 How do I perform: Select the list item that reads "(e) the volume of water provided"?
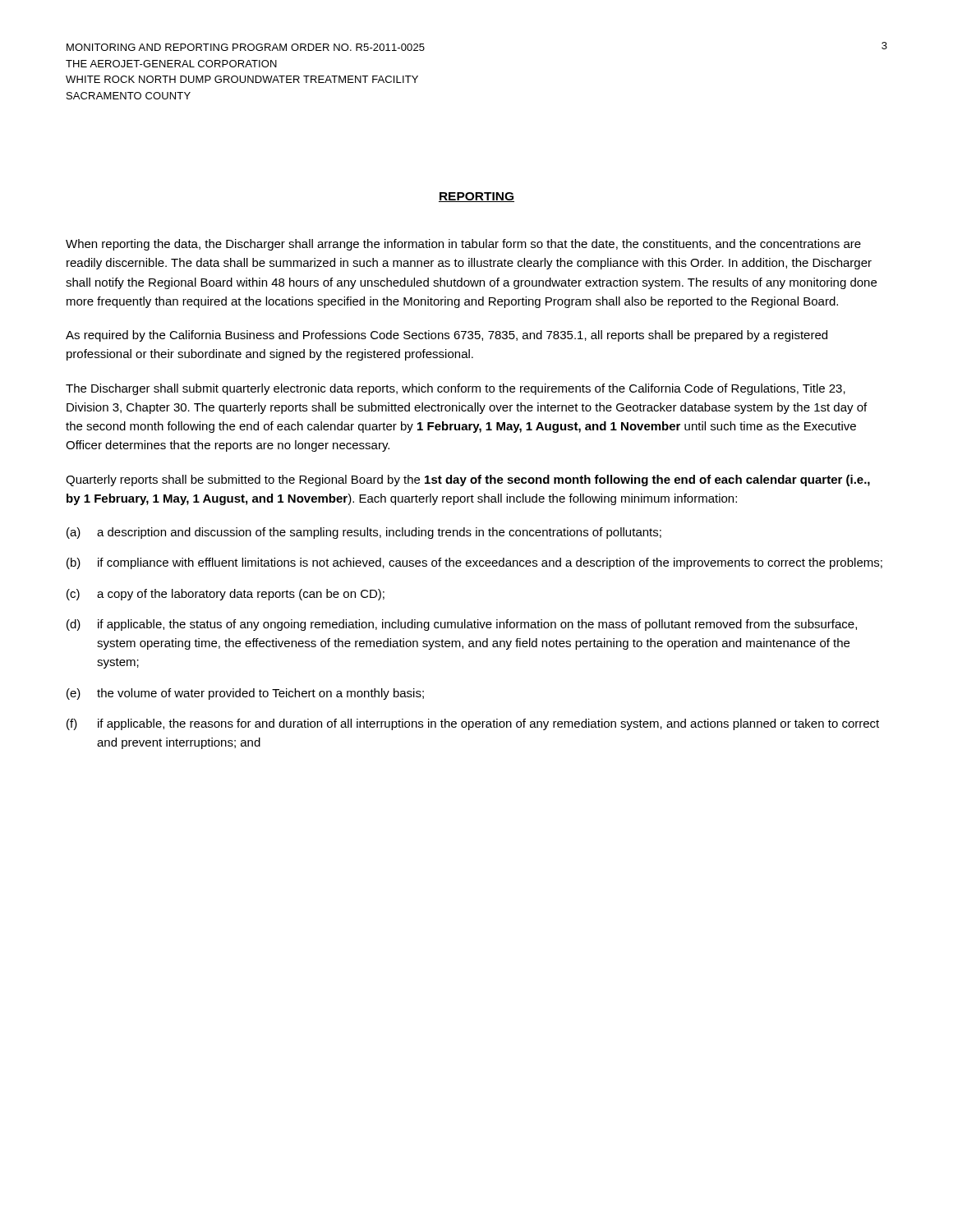click(245, 692)
